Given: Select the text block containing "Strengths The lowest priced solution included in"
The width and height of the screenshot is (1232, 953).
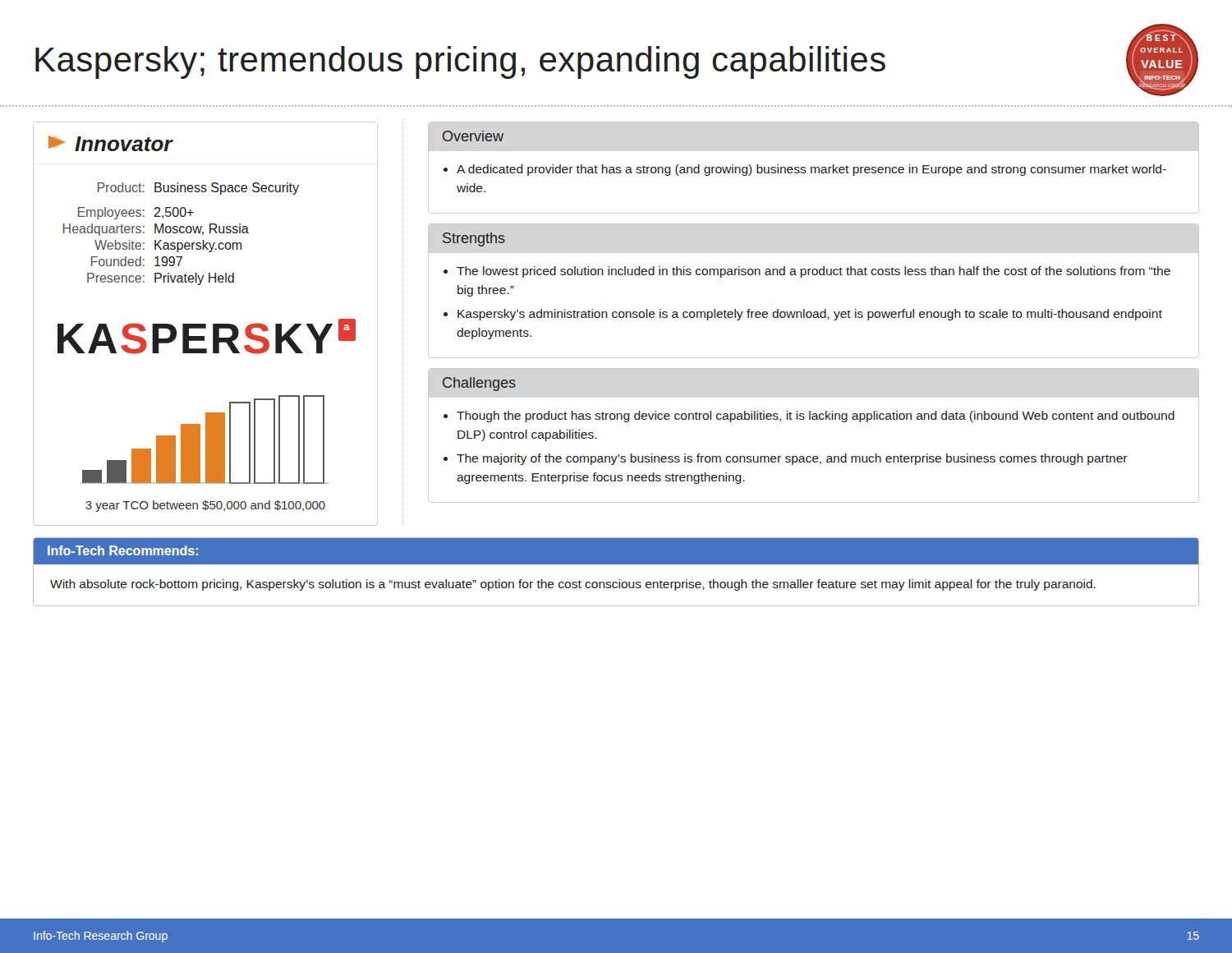Looking at the screenshot, I should tap(814, 290).
